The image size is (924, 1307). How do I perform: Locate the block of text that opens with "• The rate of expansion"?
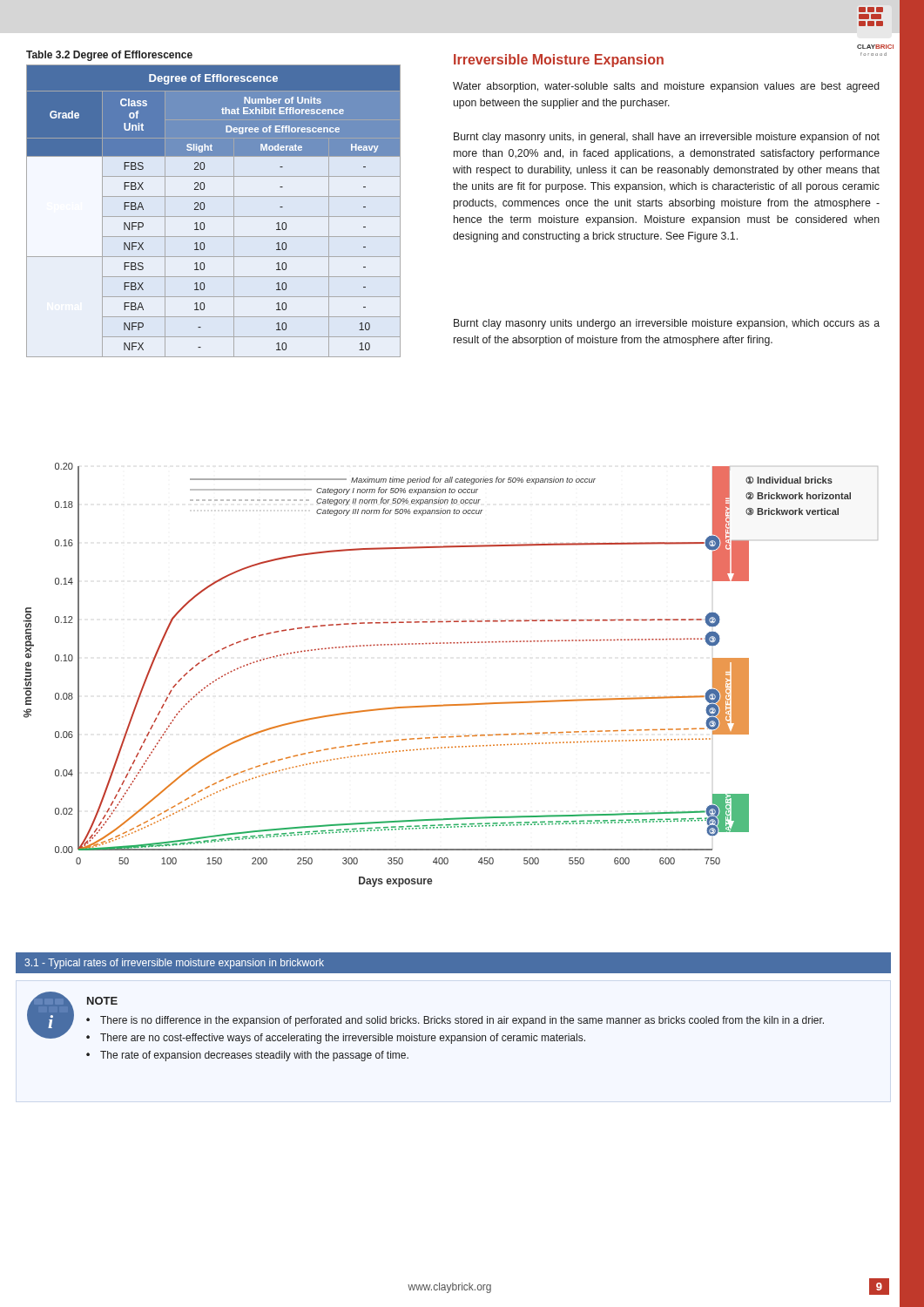tap(248, 1055)
